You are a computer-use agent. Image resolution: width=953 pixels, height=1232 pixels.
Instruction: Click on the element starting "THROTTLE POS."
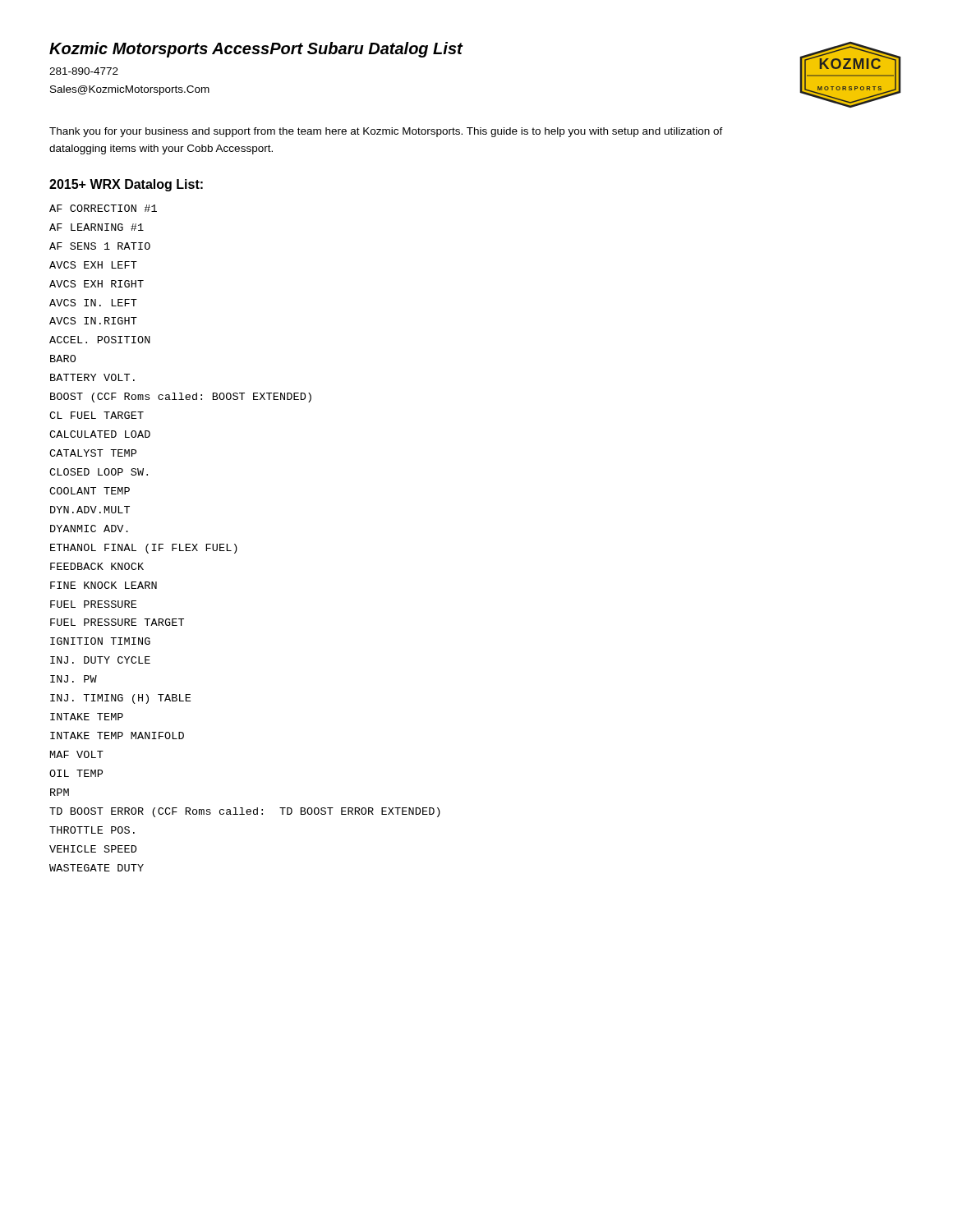tap(93, 831)
